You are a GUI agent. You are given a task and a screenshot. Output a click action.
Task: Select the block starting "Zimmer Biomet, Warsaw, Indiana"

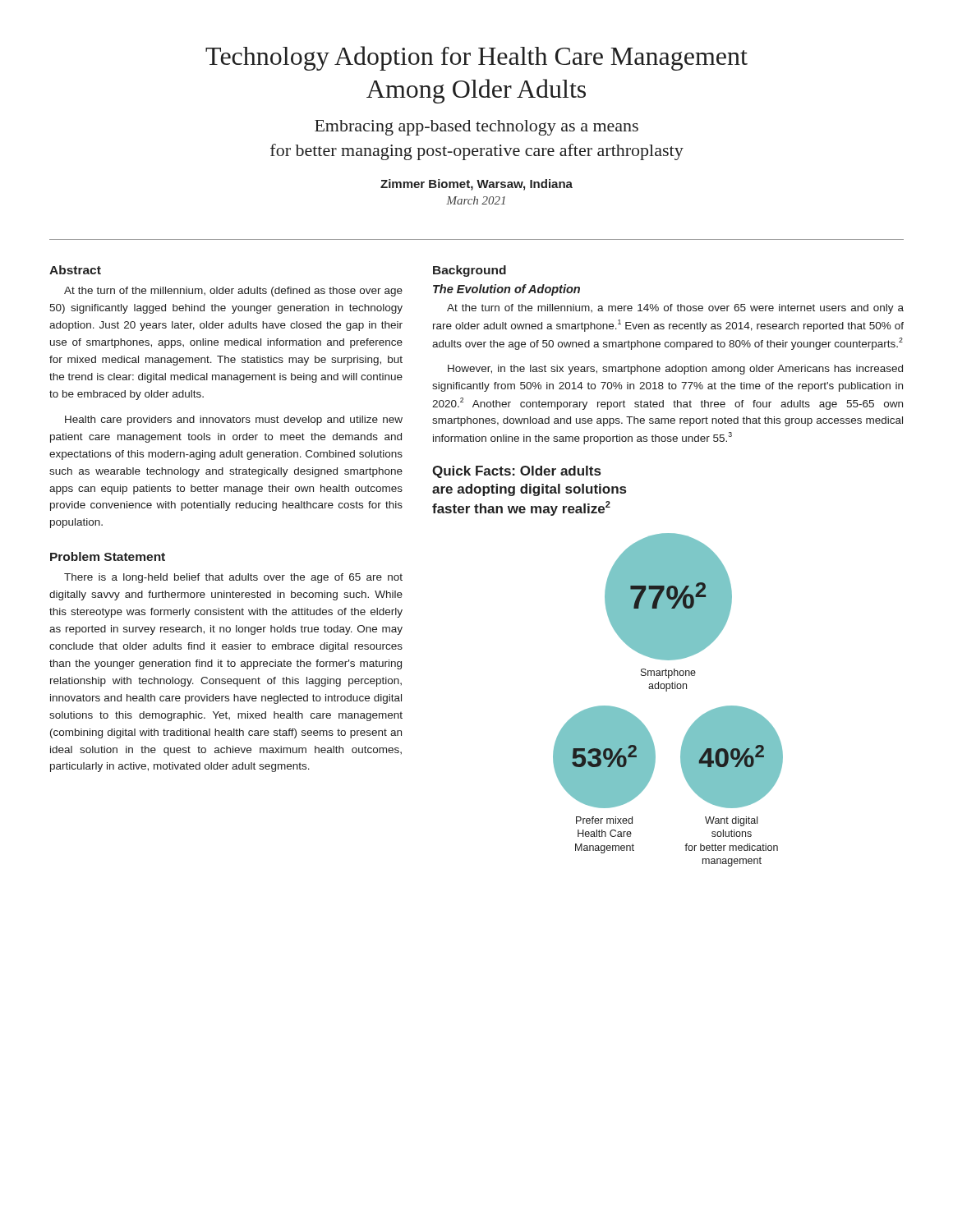[476, 184]
